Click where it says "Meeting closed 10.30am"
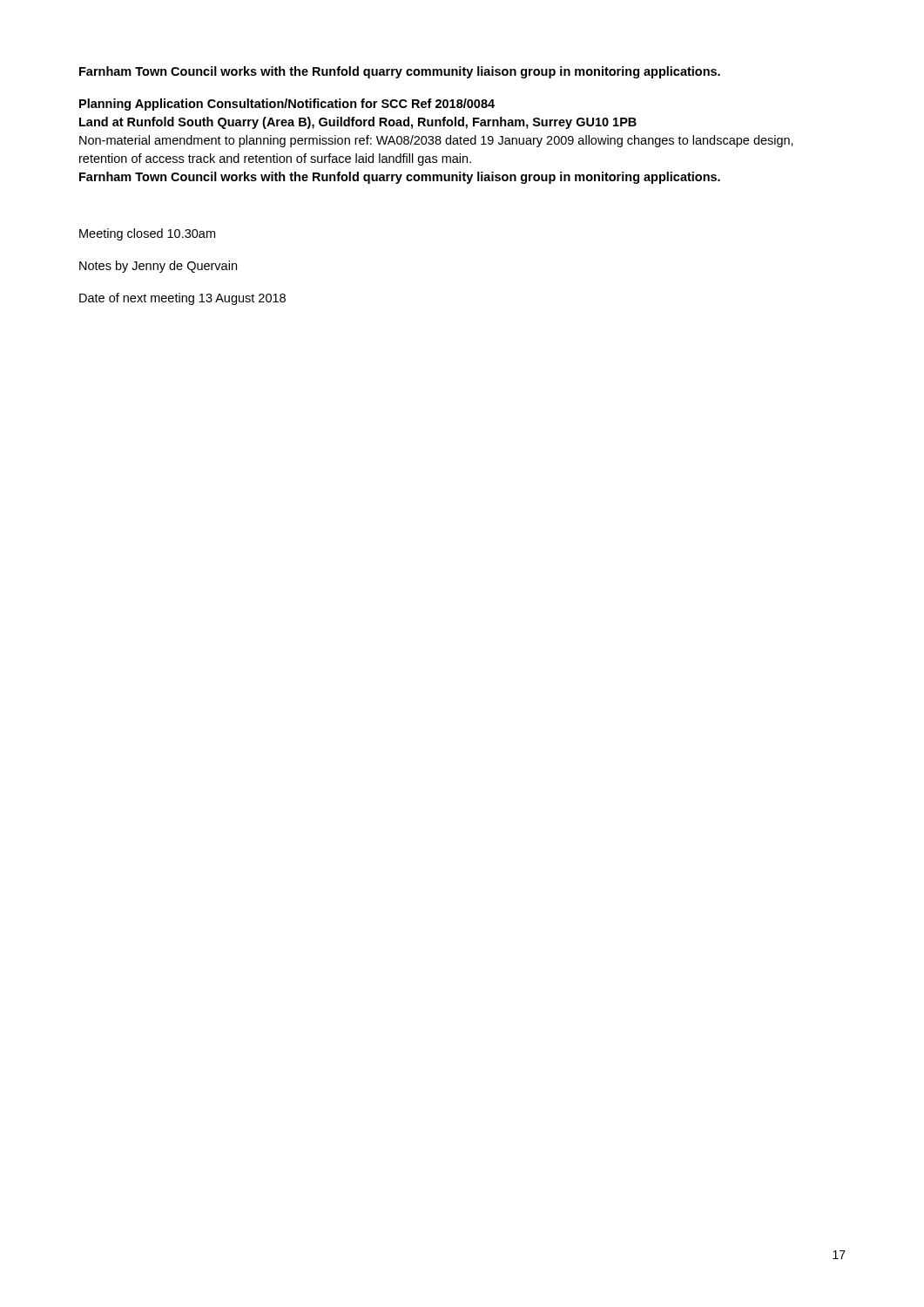 [147, 234]
